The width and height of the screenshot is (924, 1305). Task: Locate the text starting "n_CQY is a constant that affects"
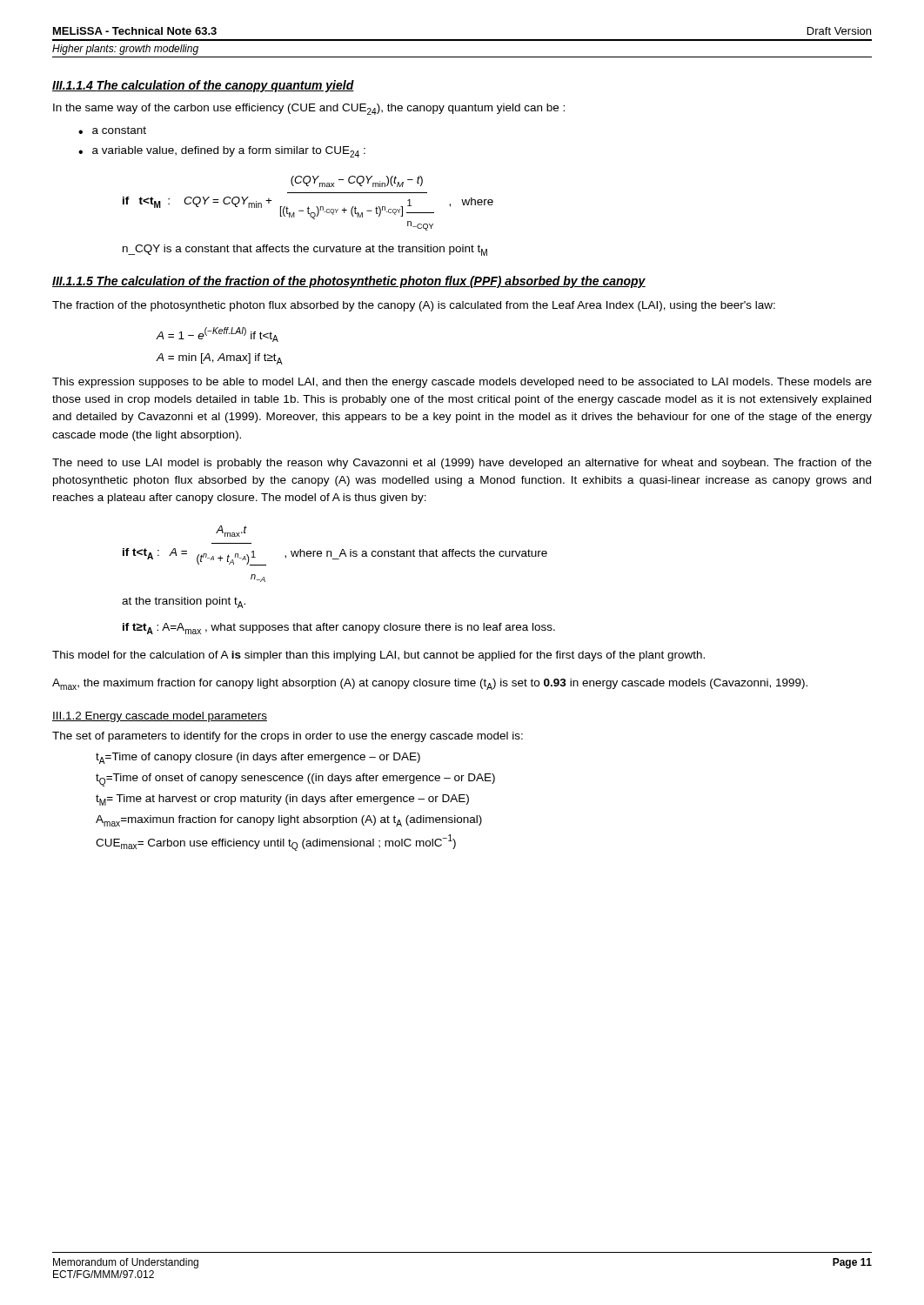(x=305, y=249)
